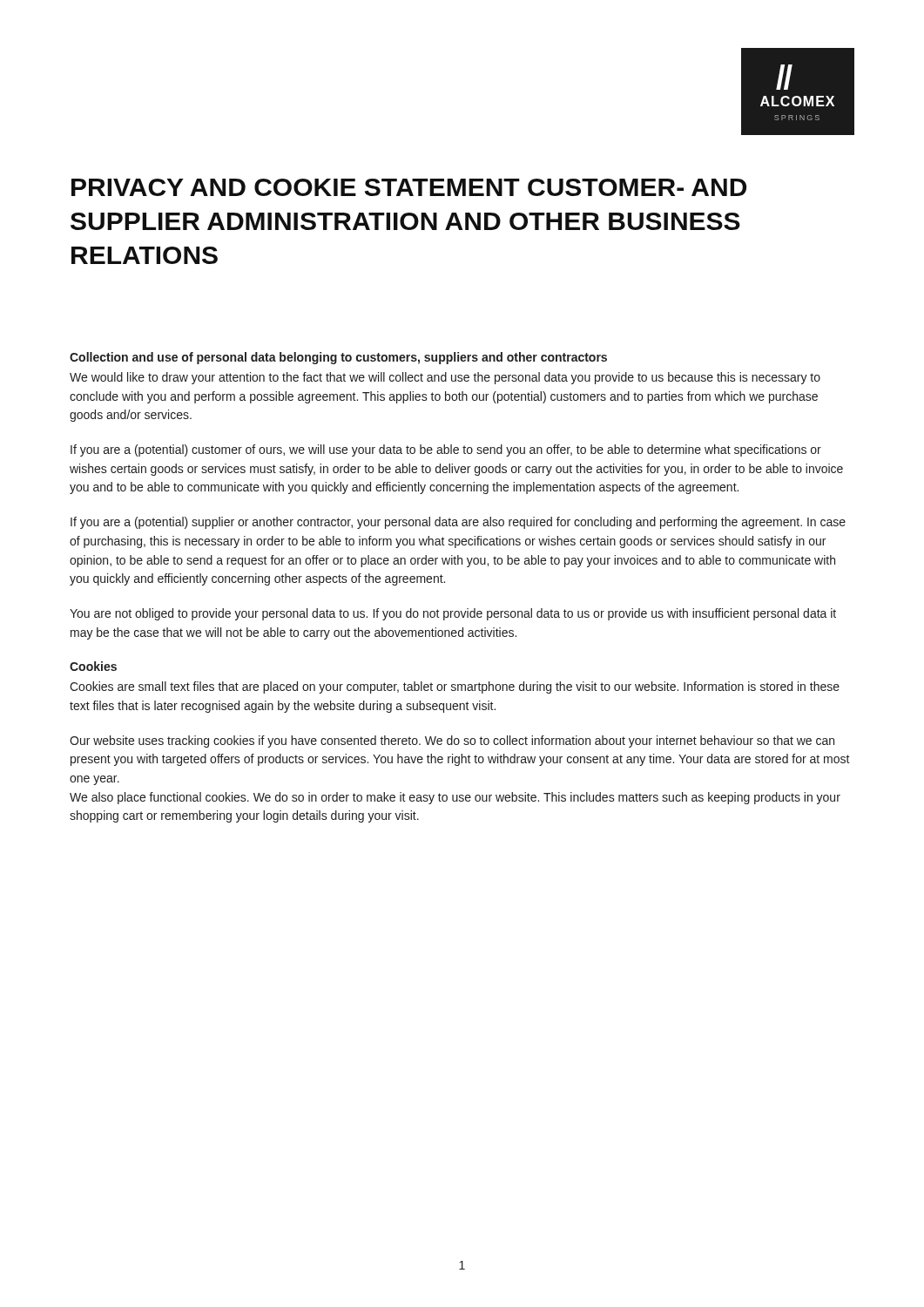Where is the section header that starts "Collection and use of personal data"?
Viewport: 924px width, 1307px height.
pyautogui.click(x=462, y=358)
